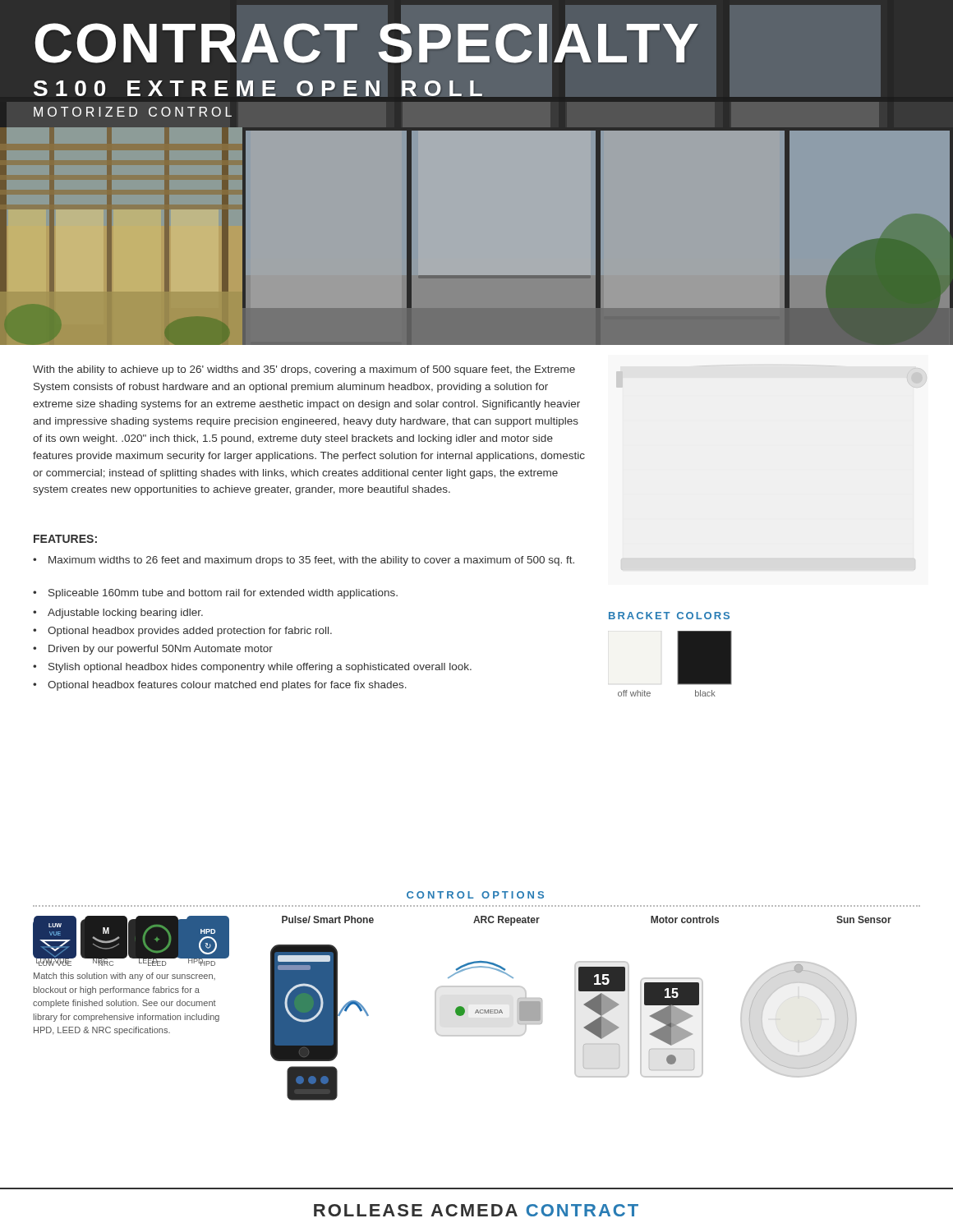953x1232 pixels.
Task: Click the passage that begins "•Driven by our powerful 50Nm"
Action: (153, 650)
